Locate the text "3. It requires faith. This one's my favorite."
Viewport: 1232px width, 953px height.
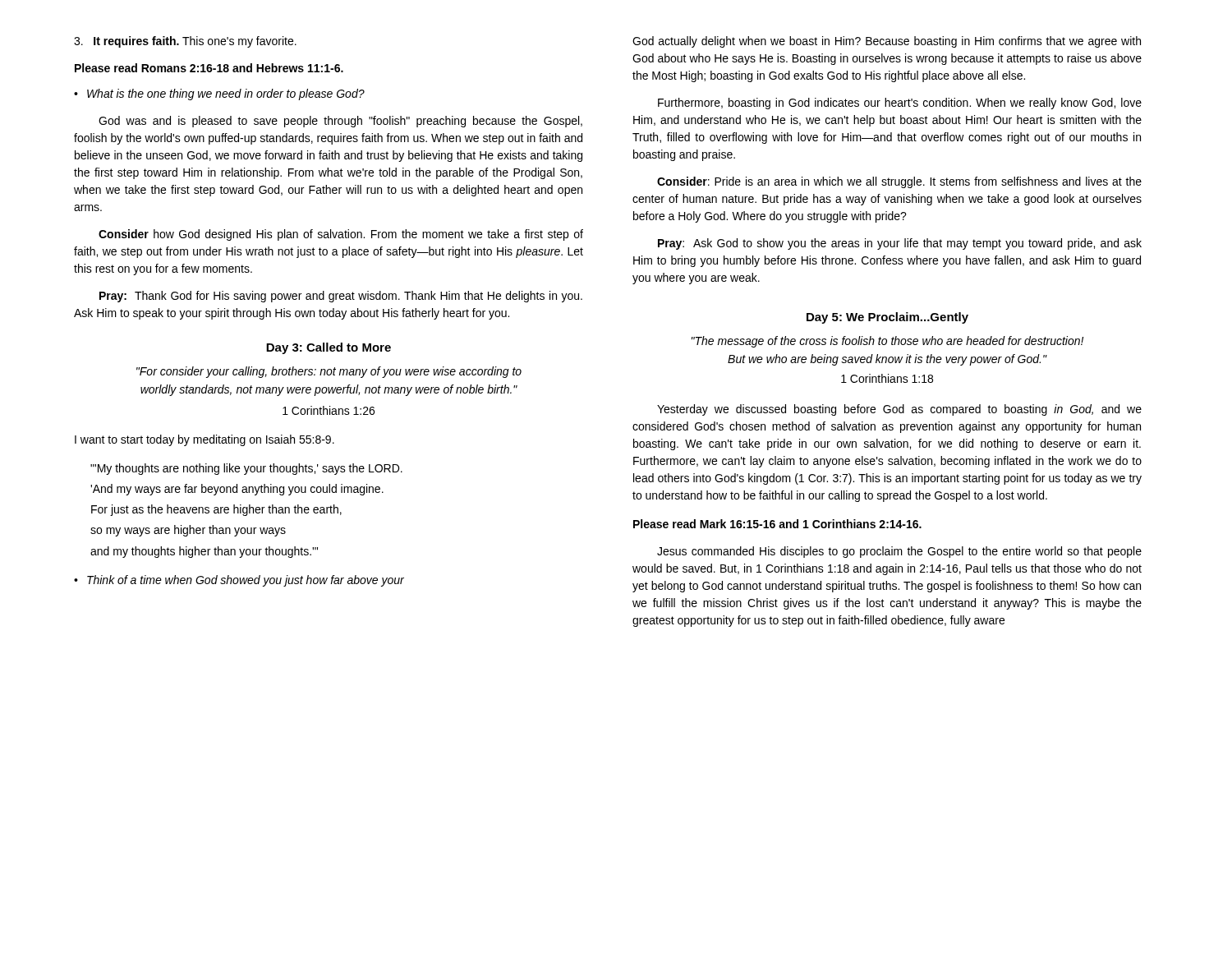tap(185, 41)
